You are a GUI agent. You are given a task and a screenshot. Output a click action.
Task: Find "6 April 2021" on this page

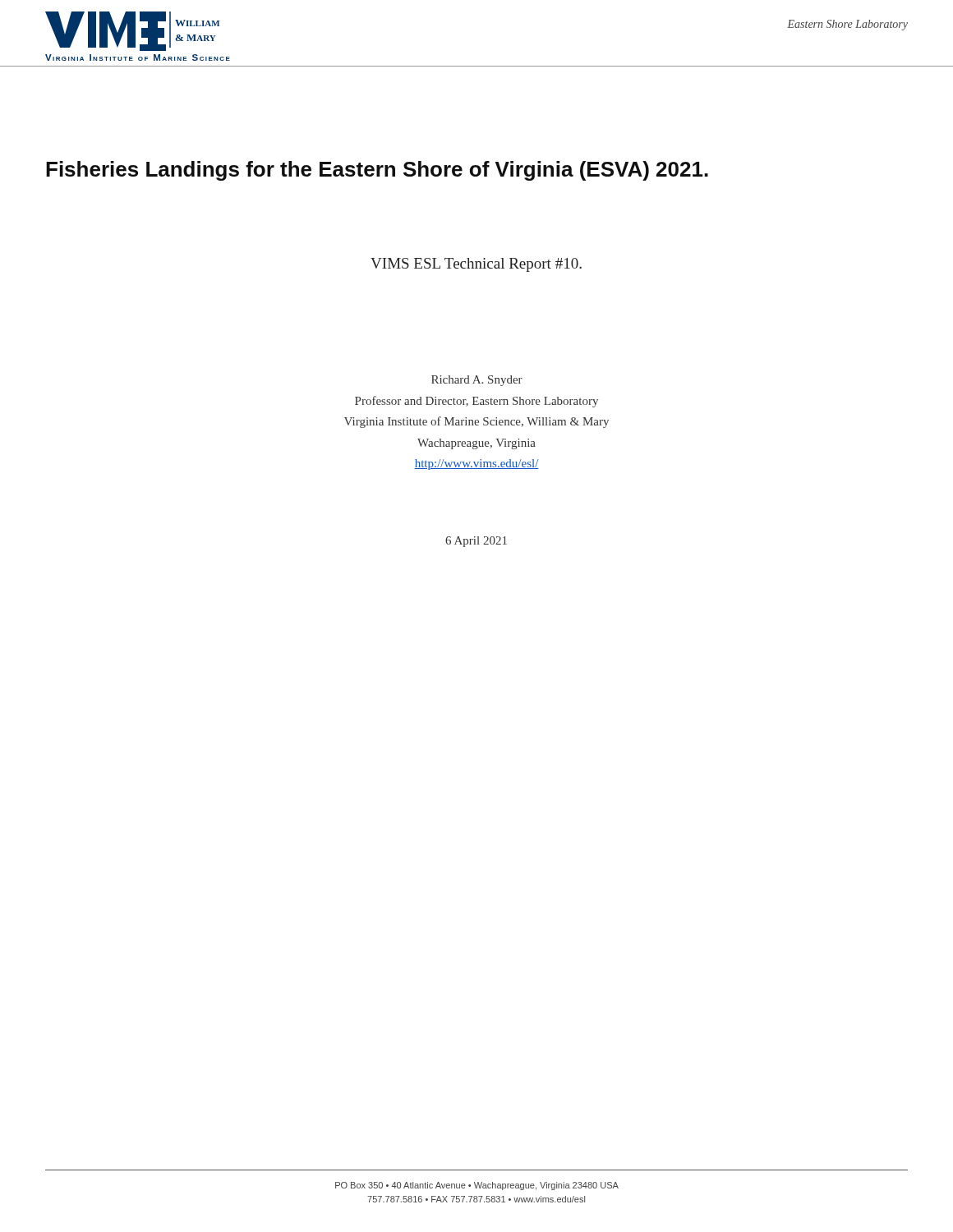coord(476,541)
